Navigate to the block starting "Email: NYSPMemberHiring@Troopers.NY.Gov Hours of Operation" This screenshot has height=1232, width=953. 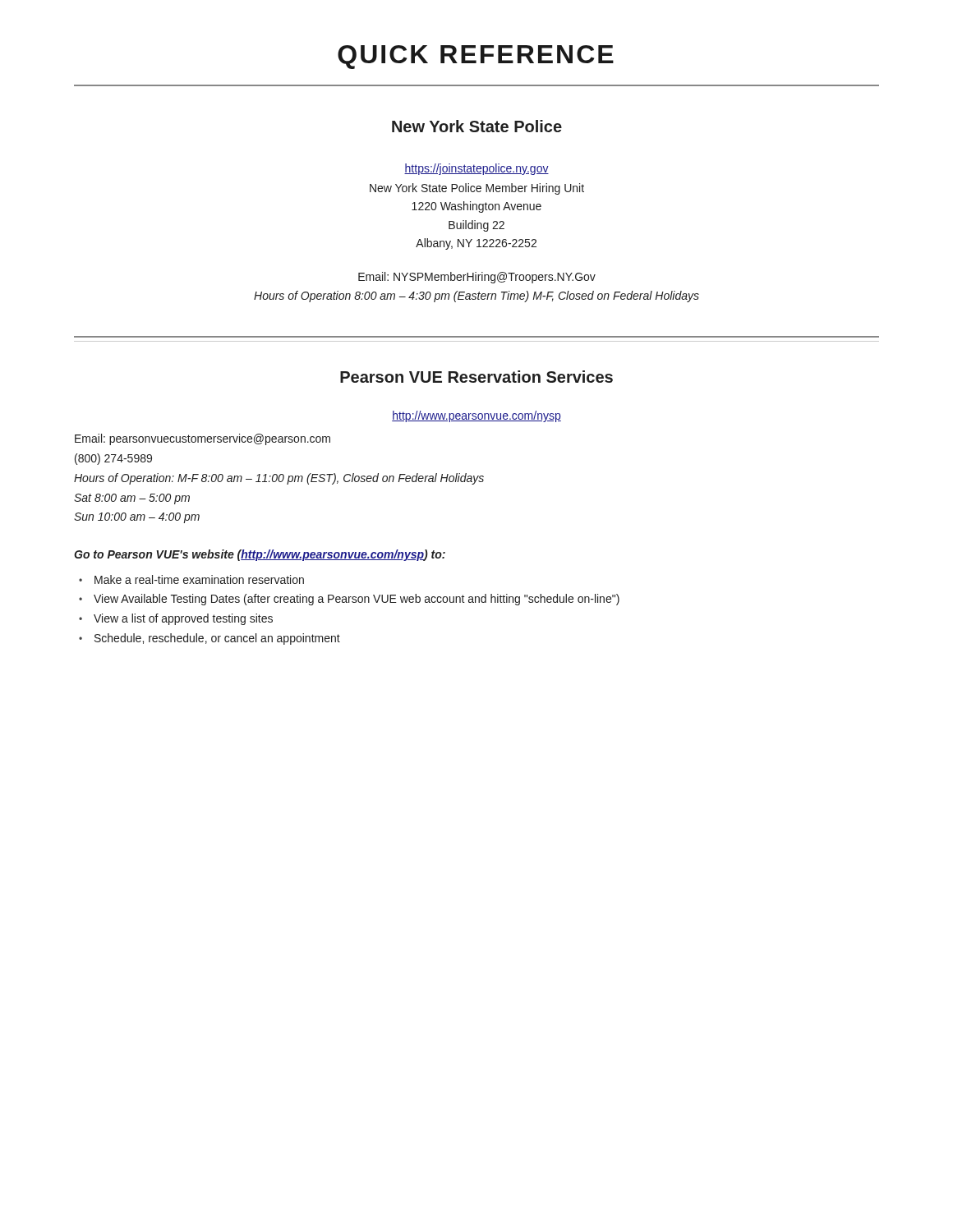pyautogui.click(x=476, y=286)
